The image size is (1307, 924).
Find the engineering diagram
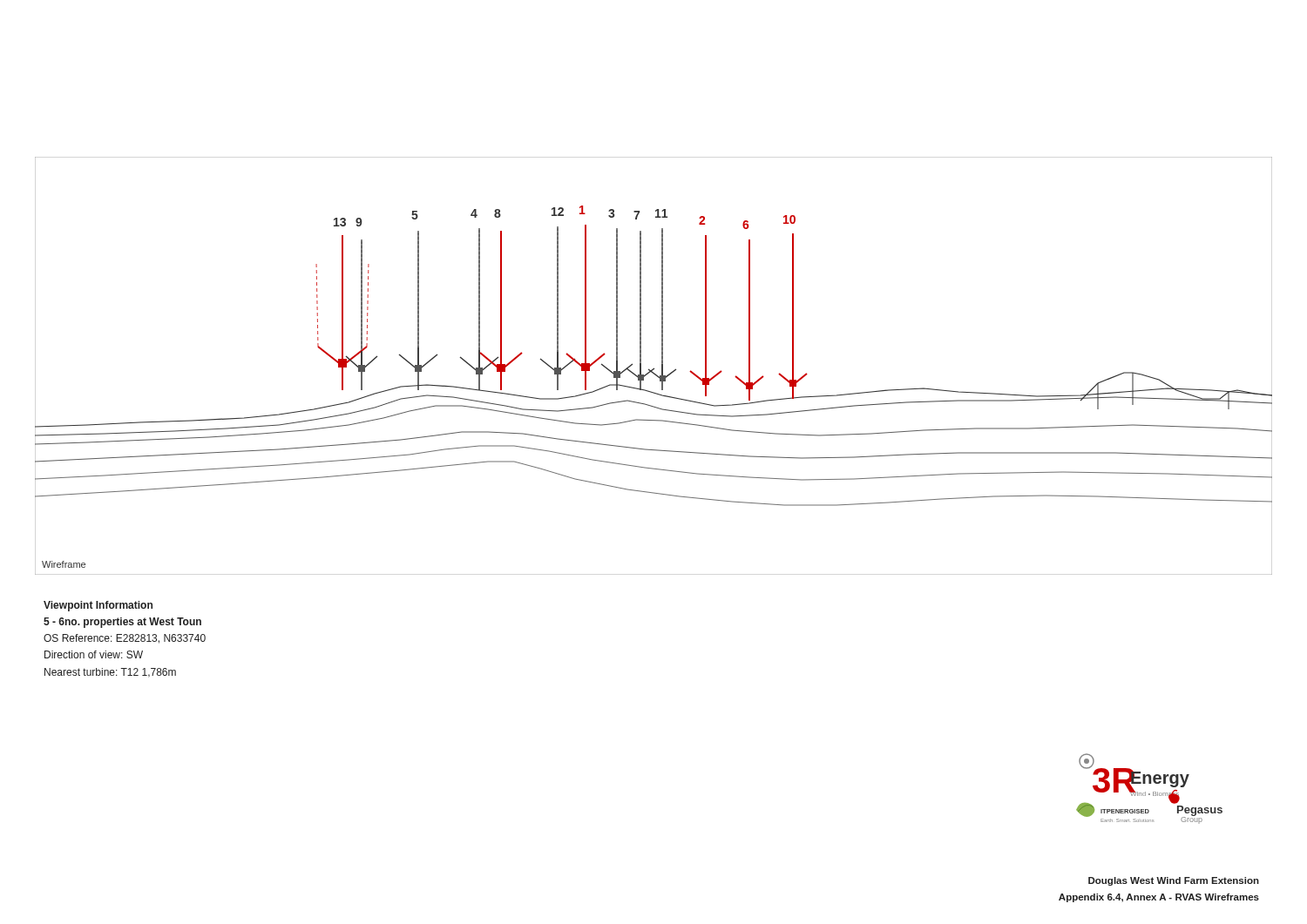pyautogui.click(x=654, y=366)
